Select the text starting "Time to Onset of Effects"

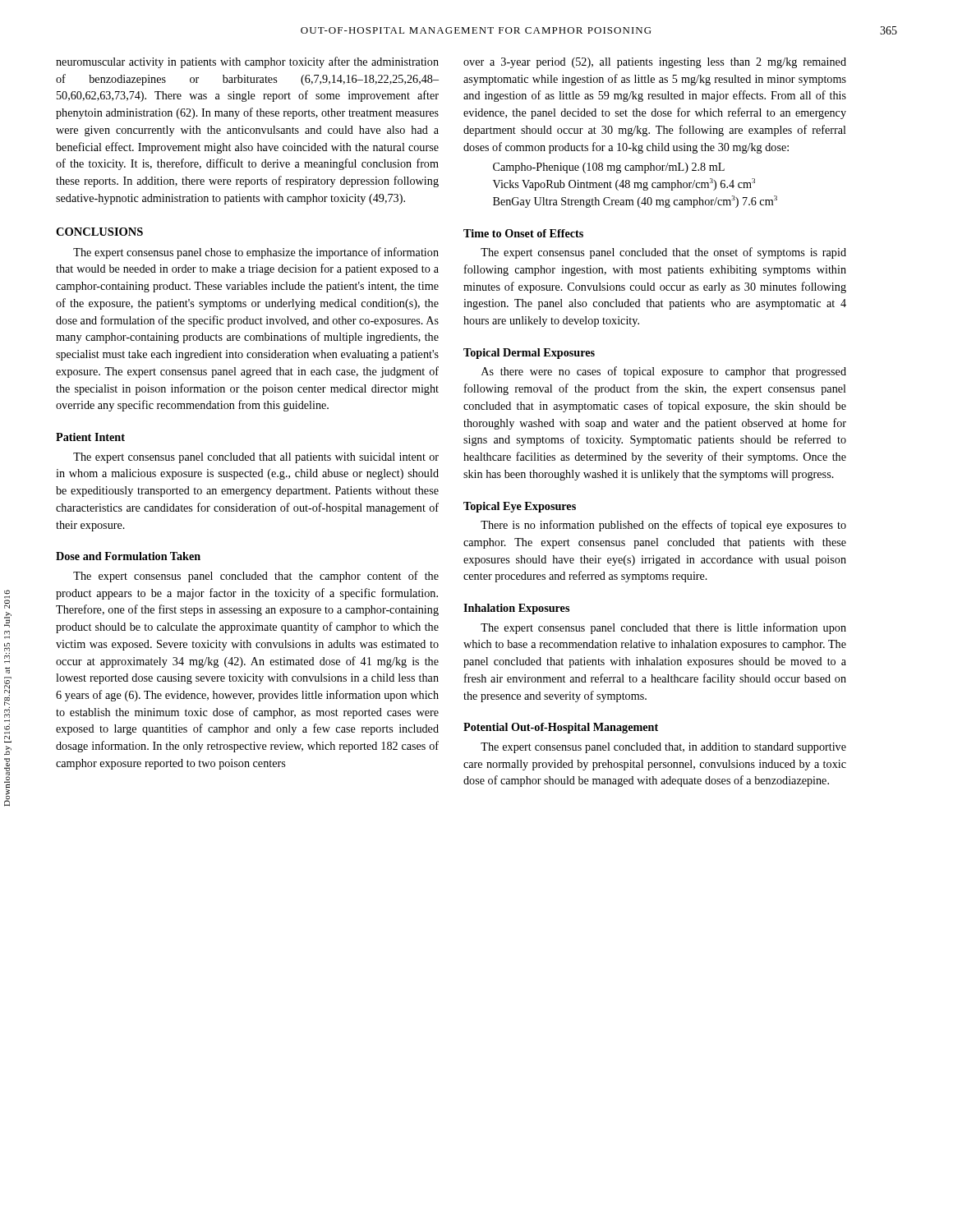tap(523, 233)
